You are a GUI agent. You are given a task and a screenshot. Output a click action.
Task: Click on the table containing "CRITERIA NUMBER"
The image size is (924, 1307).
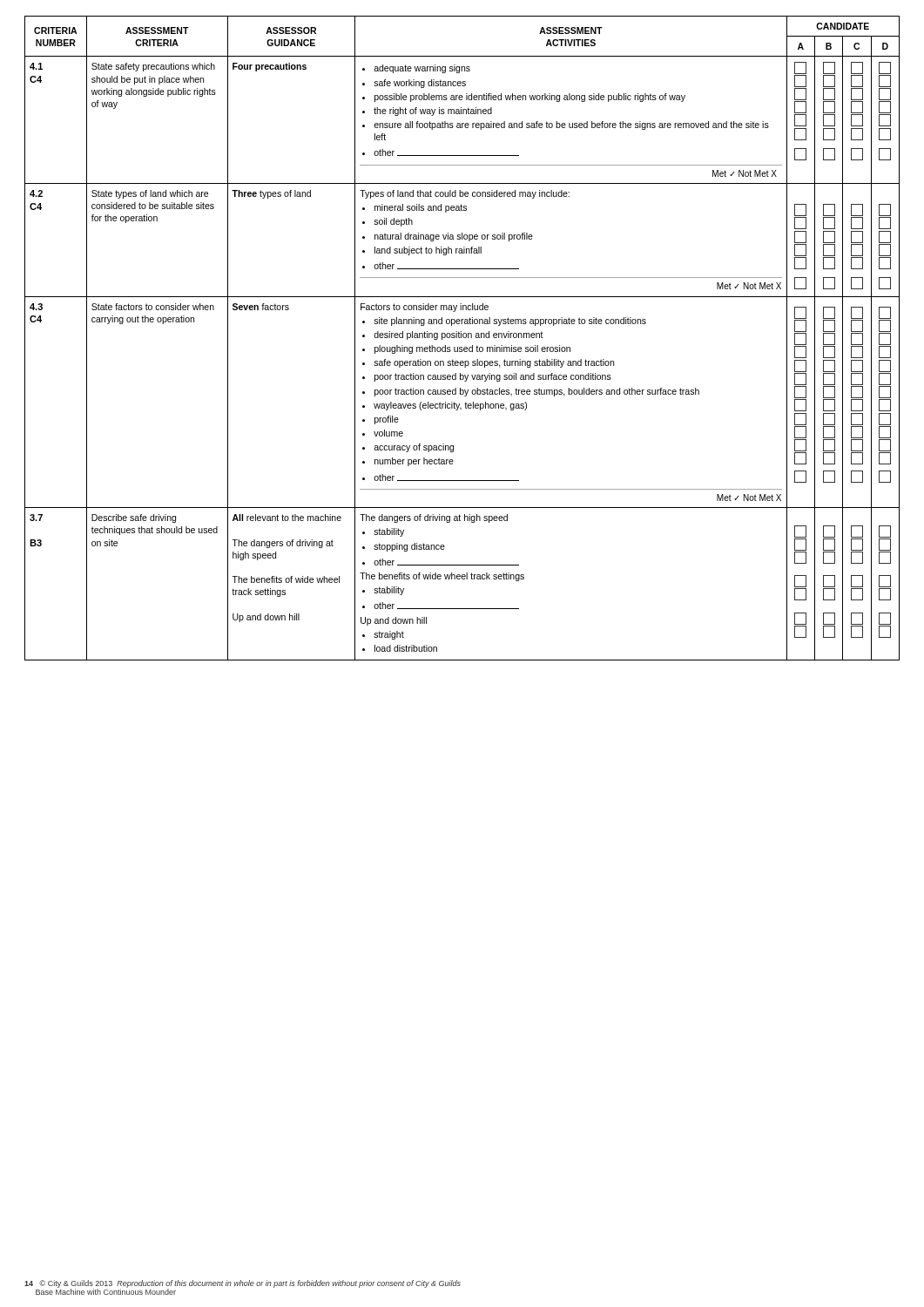[x=462, y=338]
